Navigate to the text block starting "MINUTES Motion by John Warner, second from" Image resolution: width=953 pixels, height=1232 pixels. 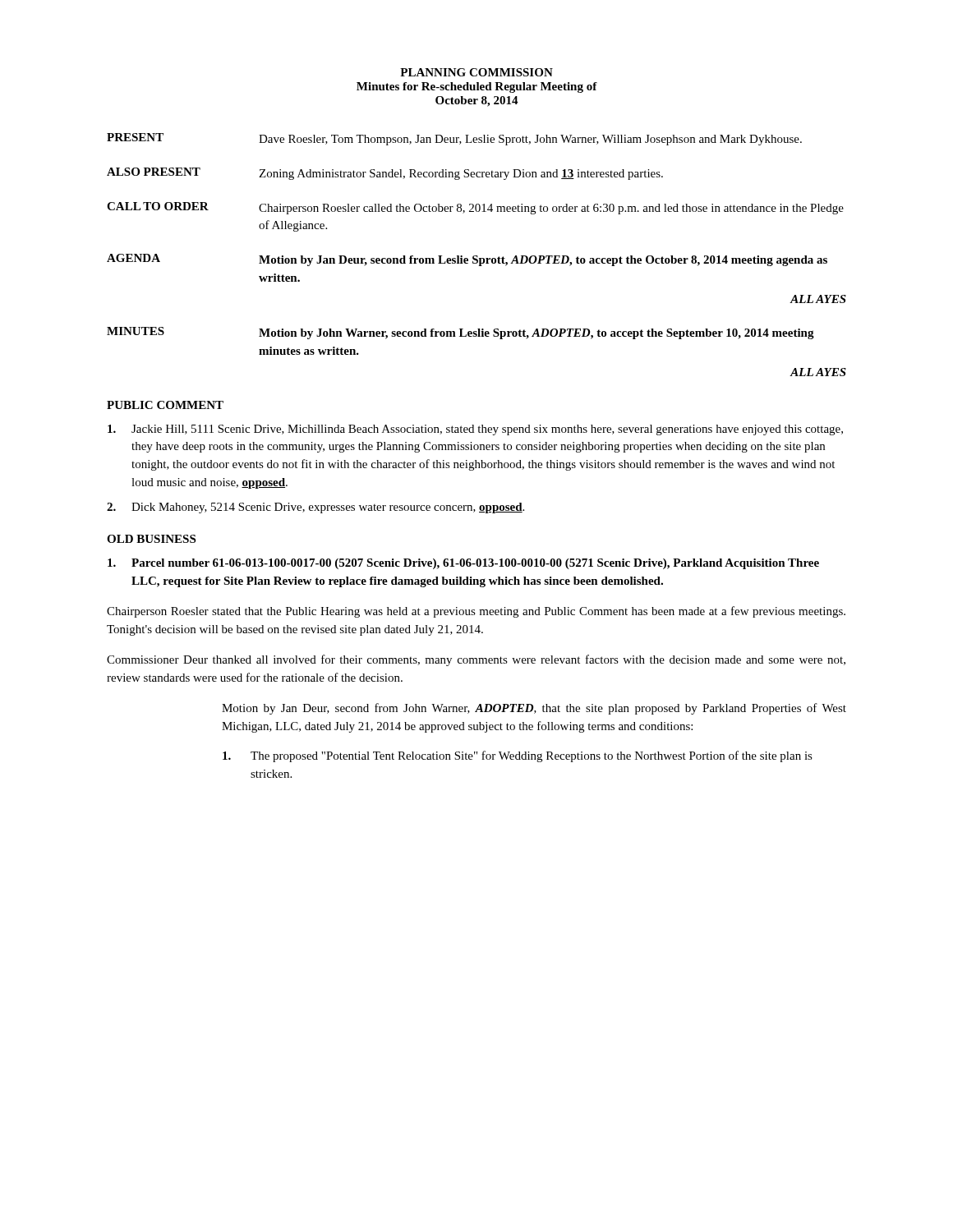[460, 333]
